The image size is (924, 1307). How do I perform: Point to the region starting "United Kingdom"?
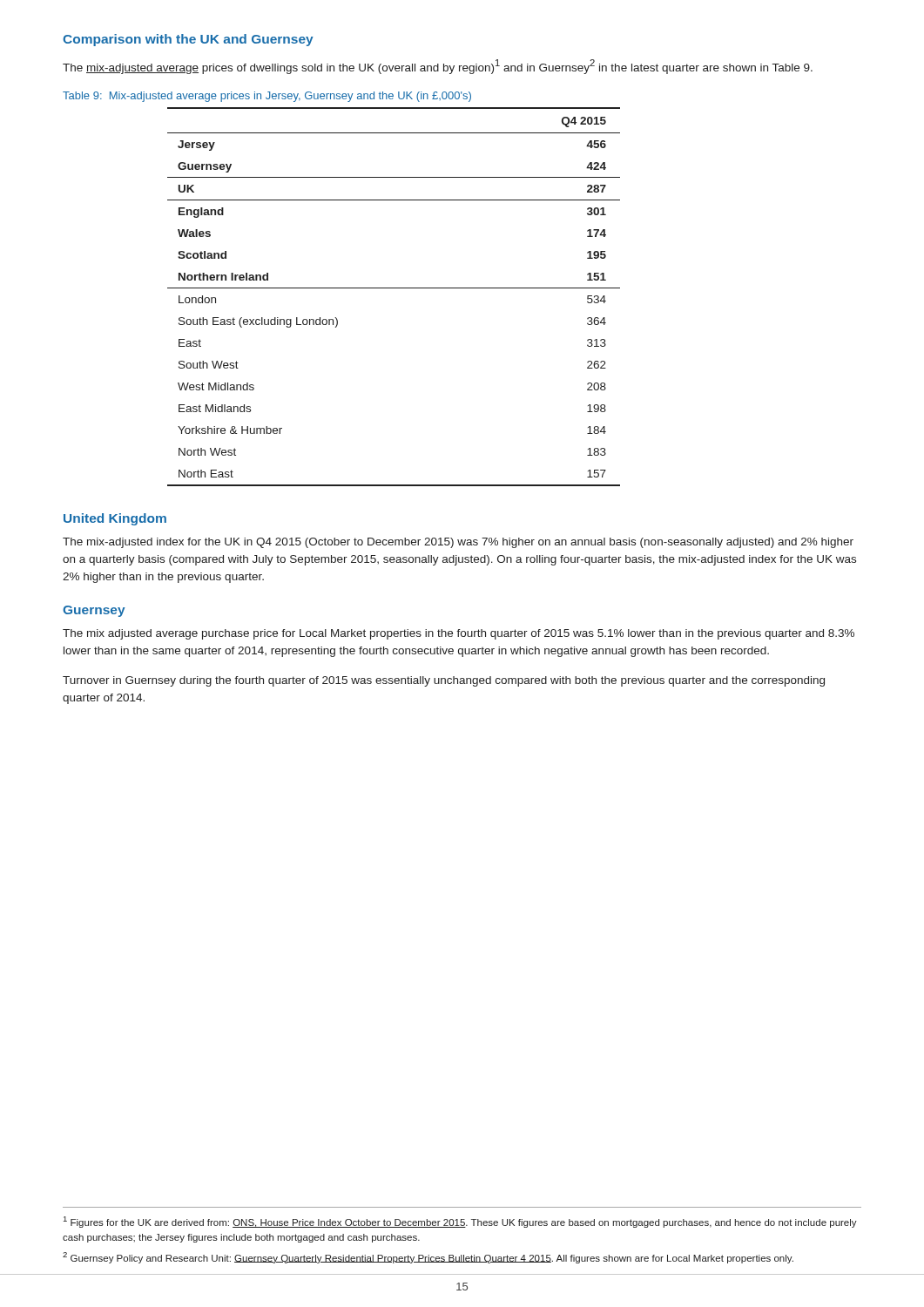coord(115,518)
